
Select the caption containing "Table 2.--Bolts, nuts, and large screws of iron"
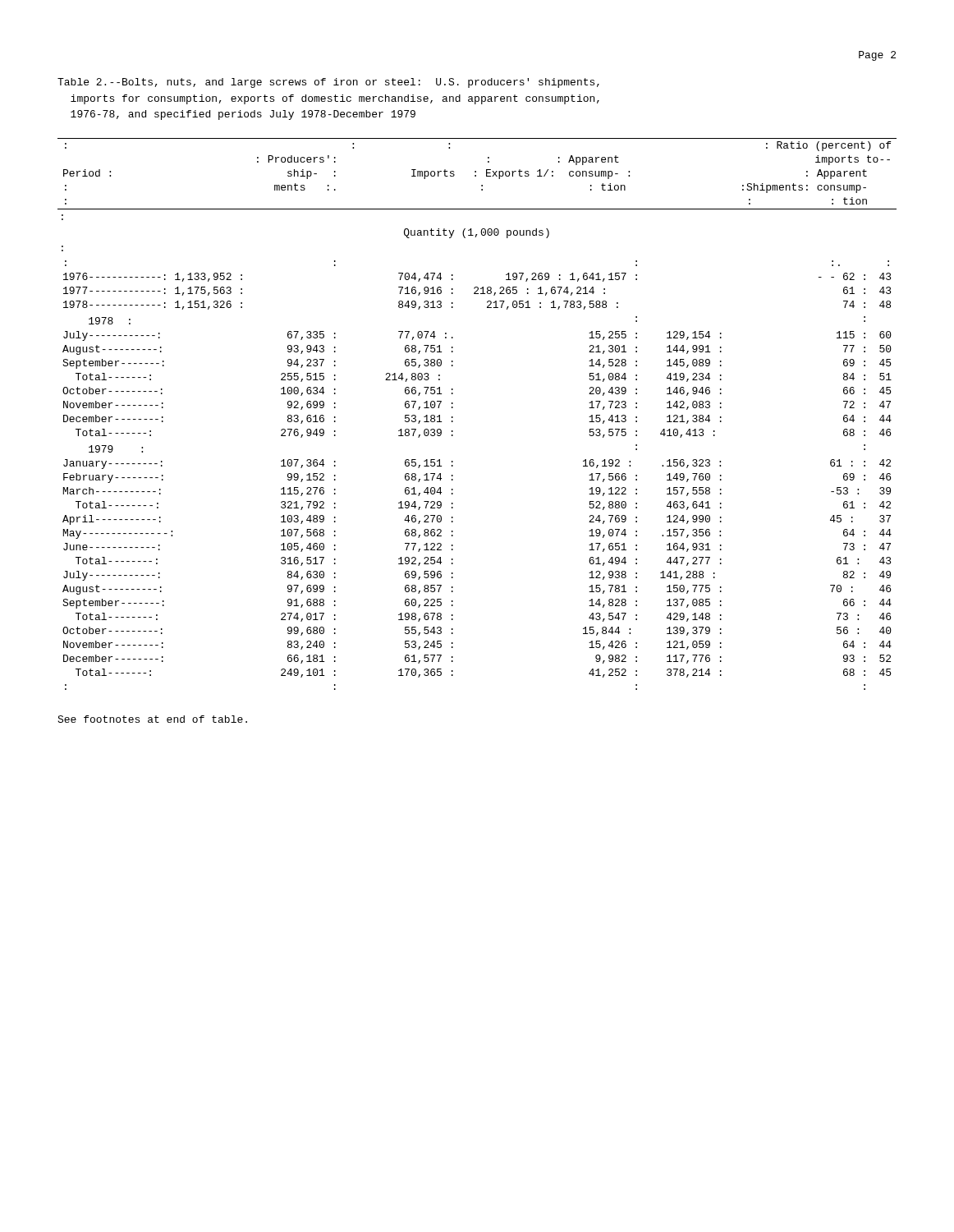330,99
